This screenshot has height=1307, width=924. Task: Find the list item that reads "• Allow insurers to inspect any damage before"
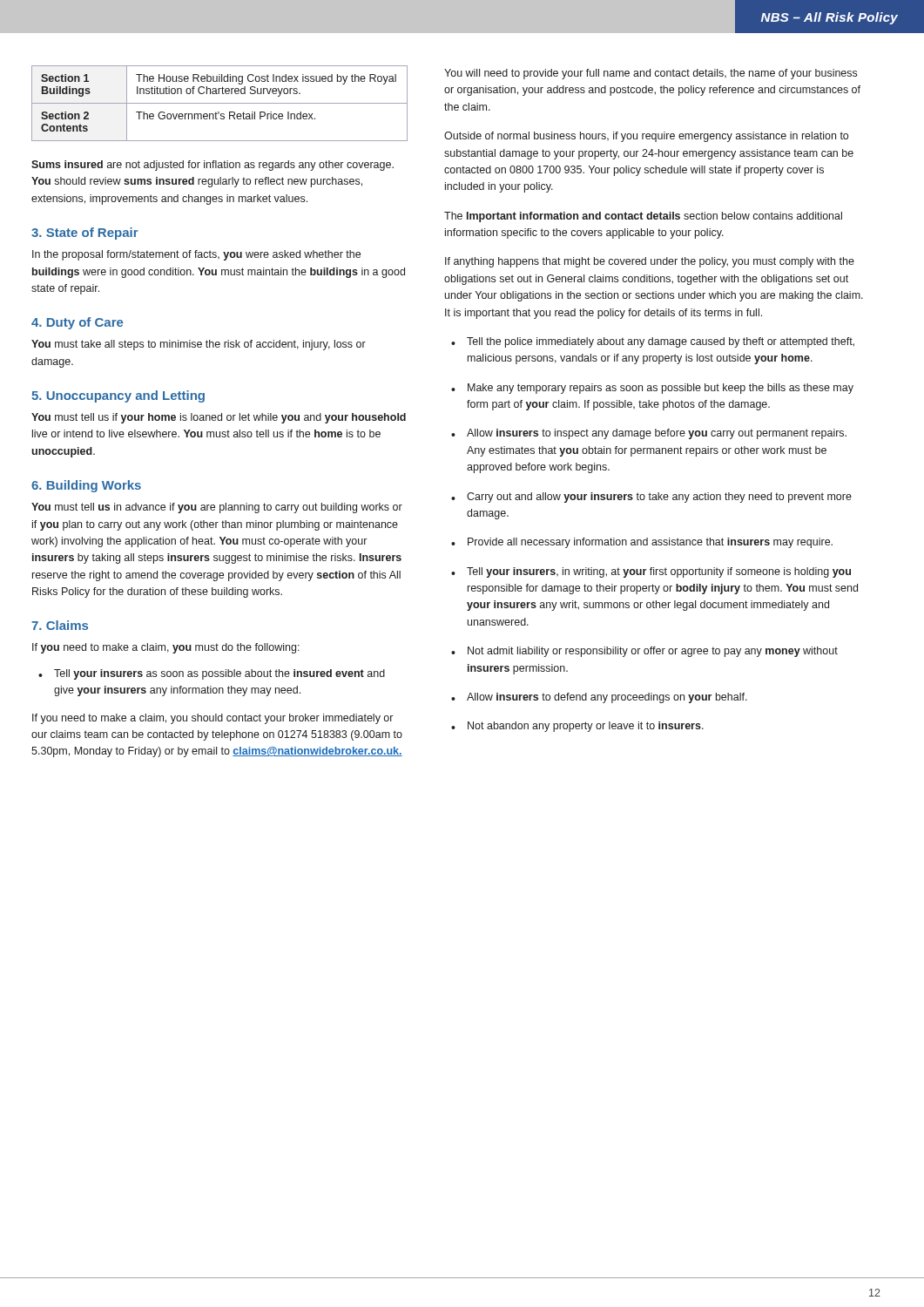[x=649, y=450]
